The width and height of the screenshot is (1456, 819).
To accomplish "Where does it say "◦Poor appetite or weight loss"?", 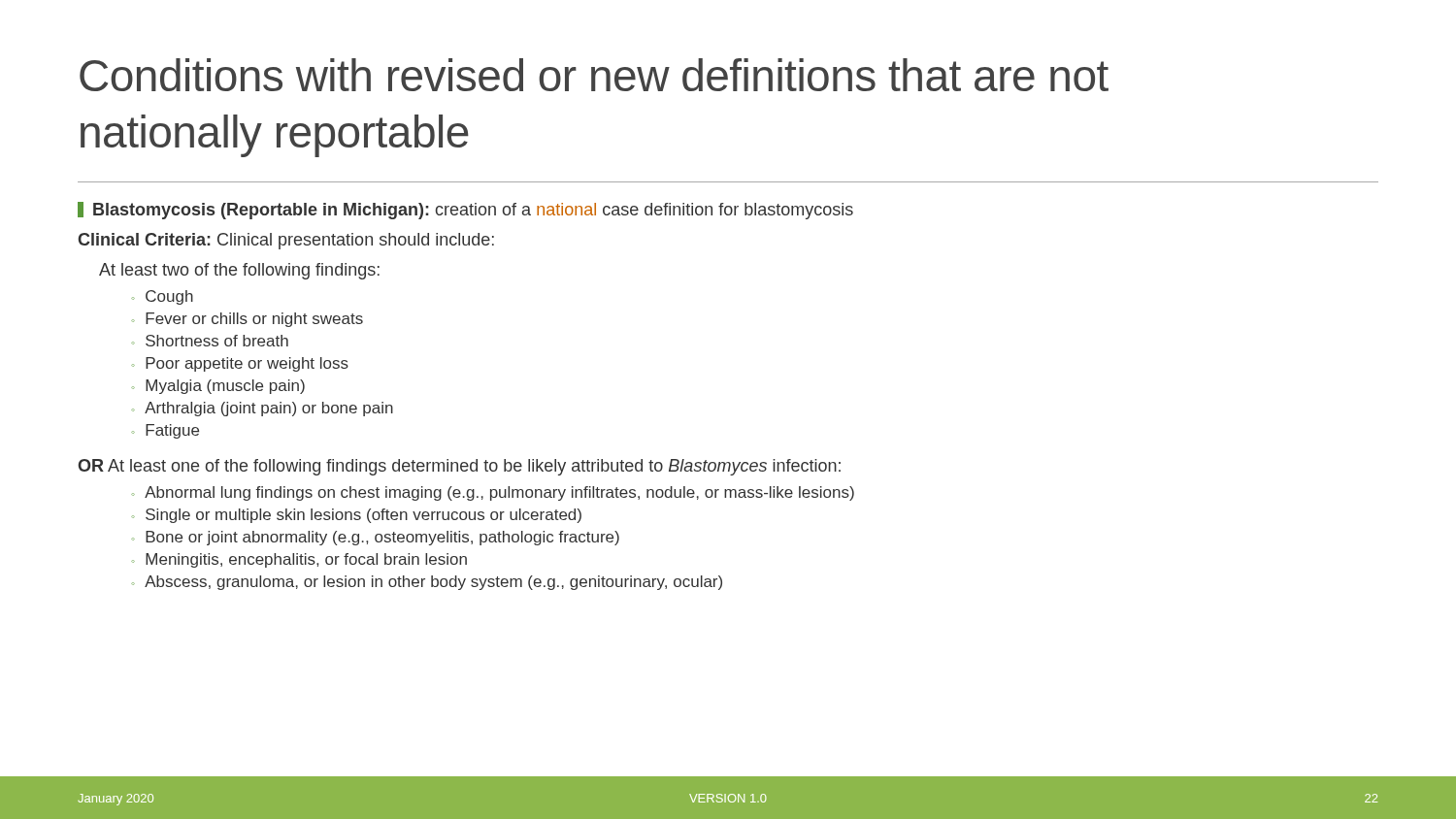I will tap(240, 364).
